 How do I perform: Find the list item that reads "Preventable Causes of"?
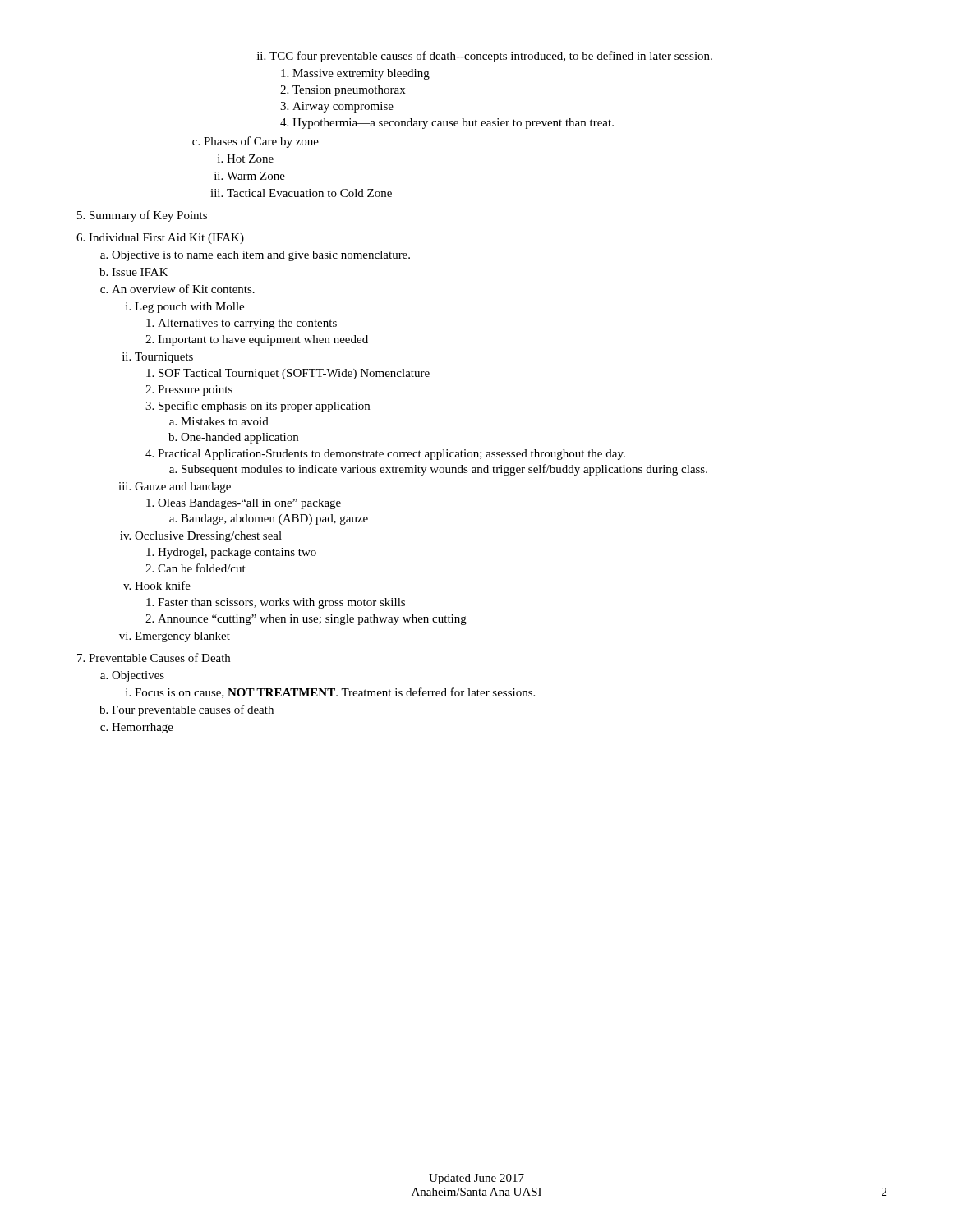coord(476,693)
